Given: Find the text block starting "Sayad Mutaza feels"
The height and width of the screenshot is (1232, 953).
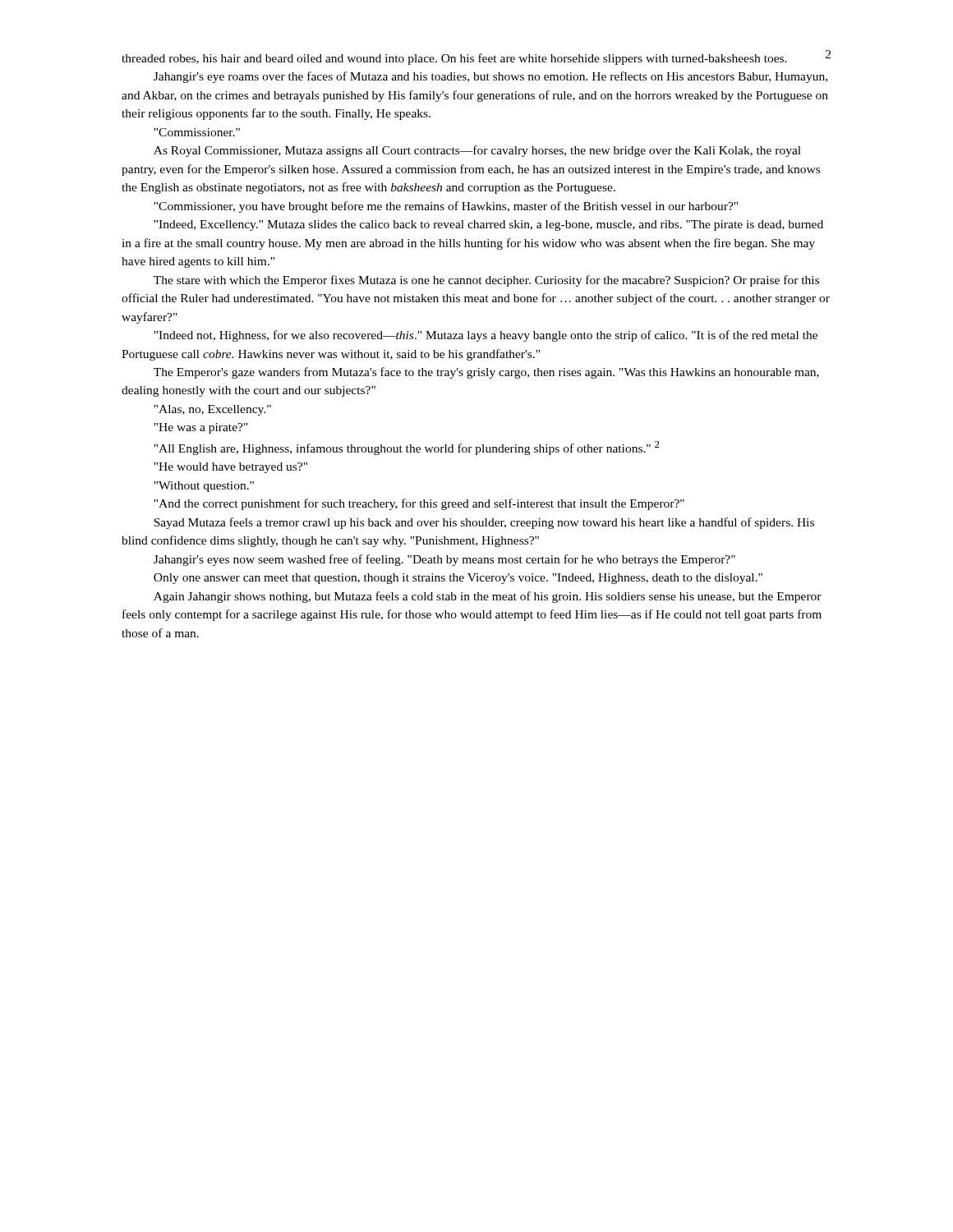Looking at the screenshot, I should click(476, 532).
